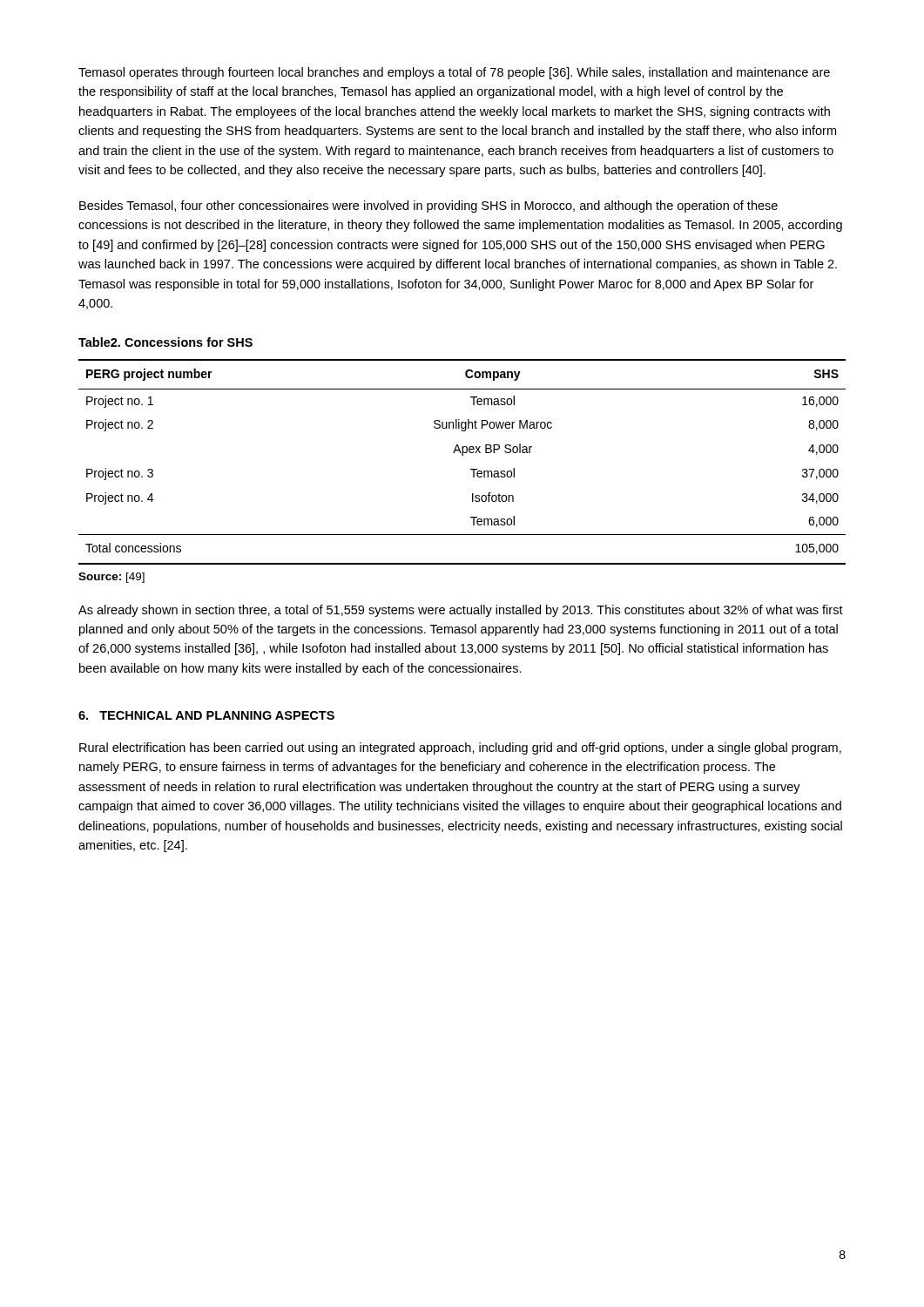Click on the text block that reads "Besides Temasol, four other concessionaires were involved"

click(460, 254)
